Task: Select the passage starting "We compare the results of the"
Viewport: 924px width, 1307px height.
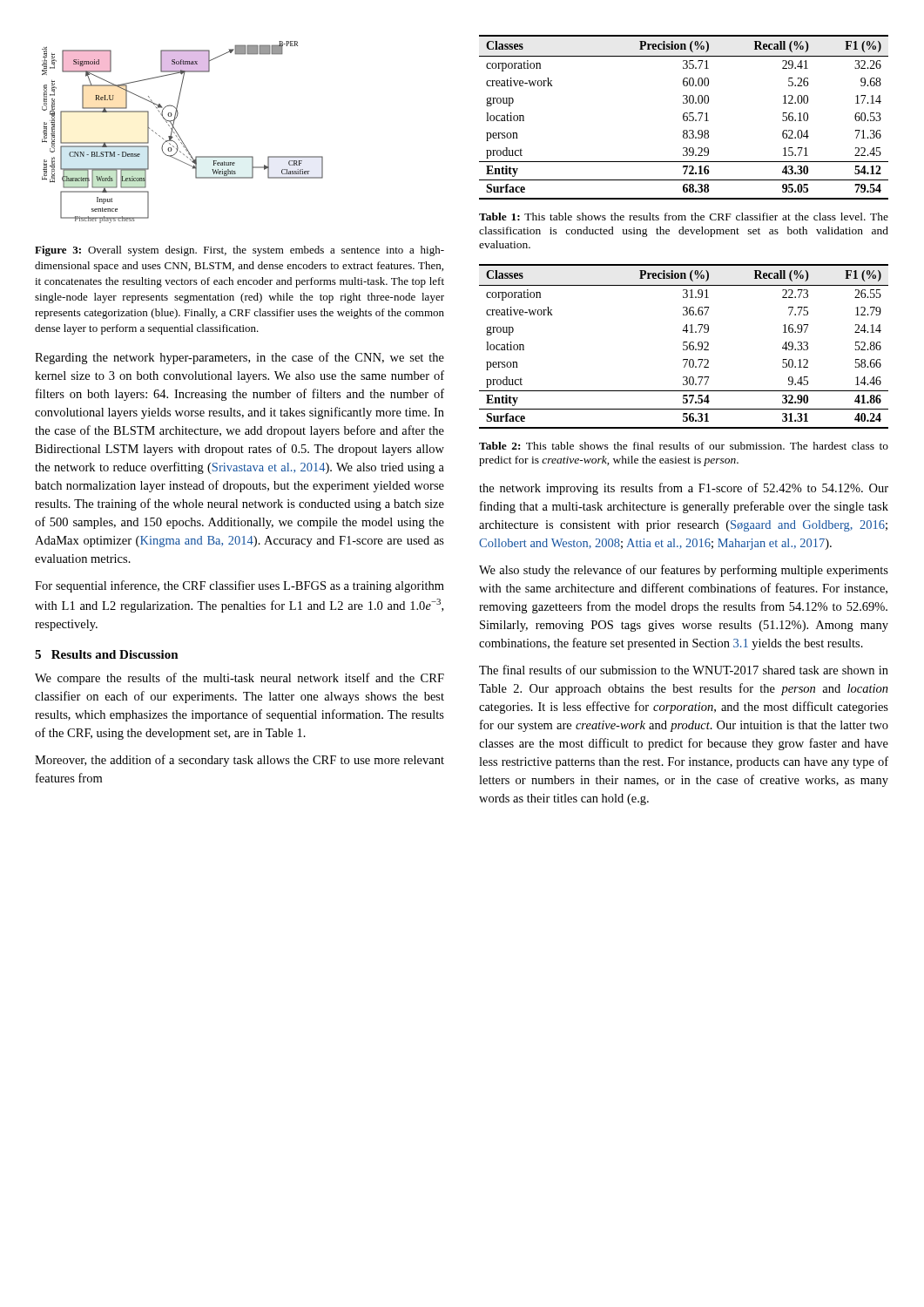Action: click(x=240, y=705)
